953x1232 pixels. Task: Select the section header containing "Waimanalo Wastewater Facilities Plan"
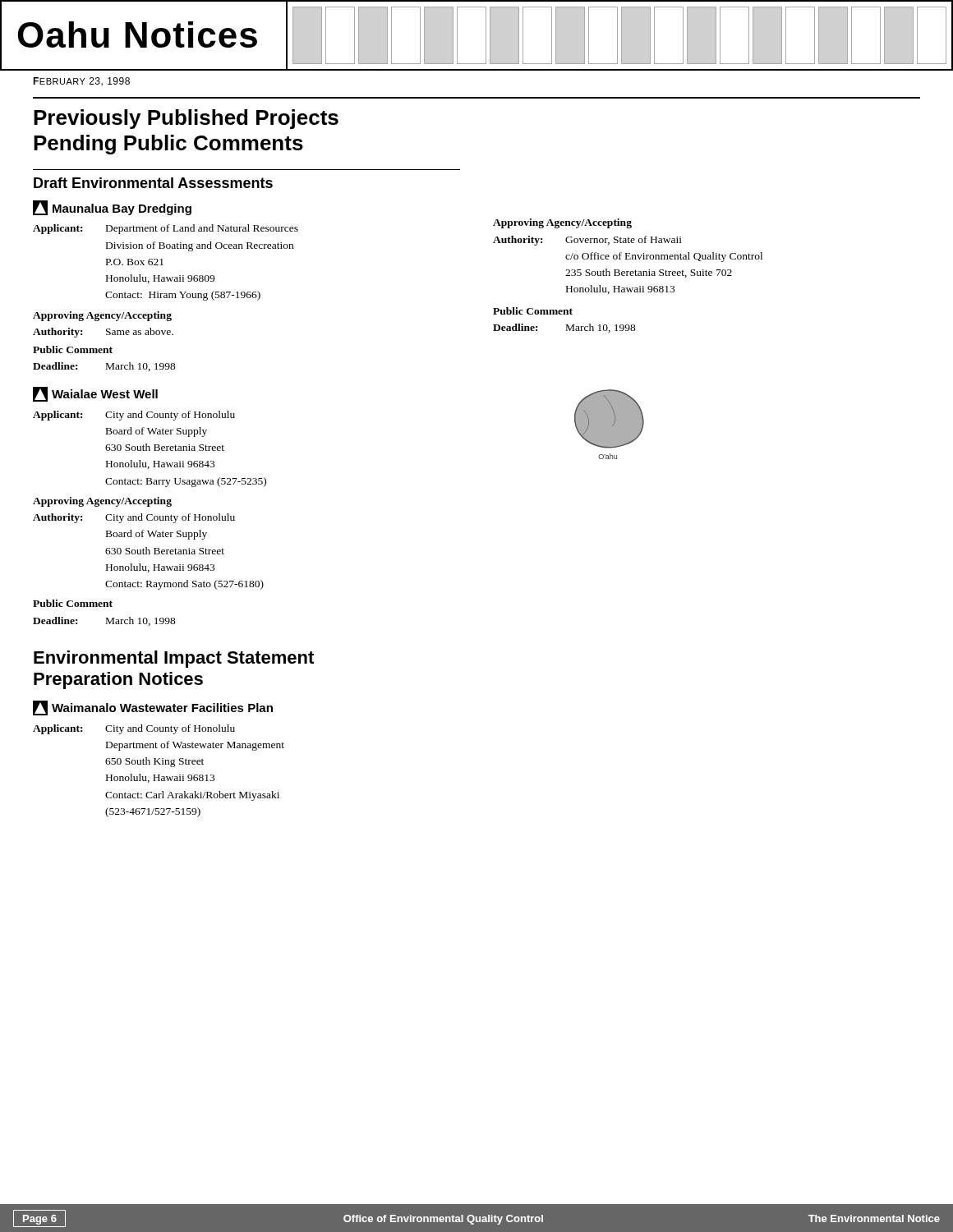coord(153,708)
